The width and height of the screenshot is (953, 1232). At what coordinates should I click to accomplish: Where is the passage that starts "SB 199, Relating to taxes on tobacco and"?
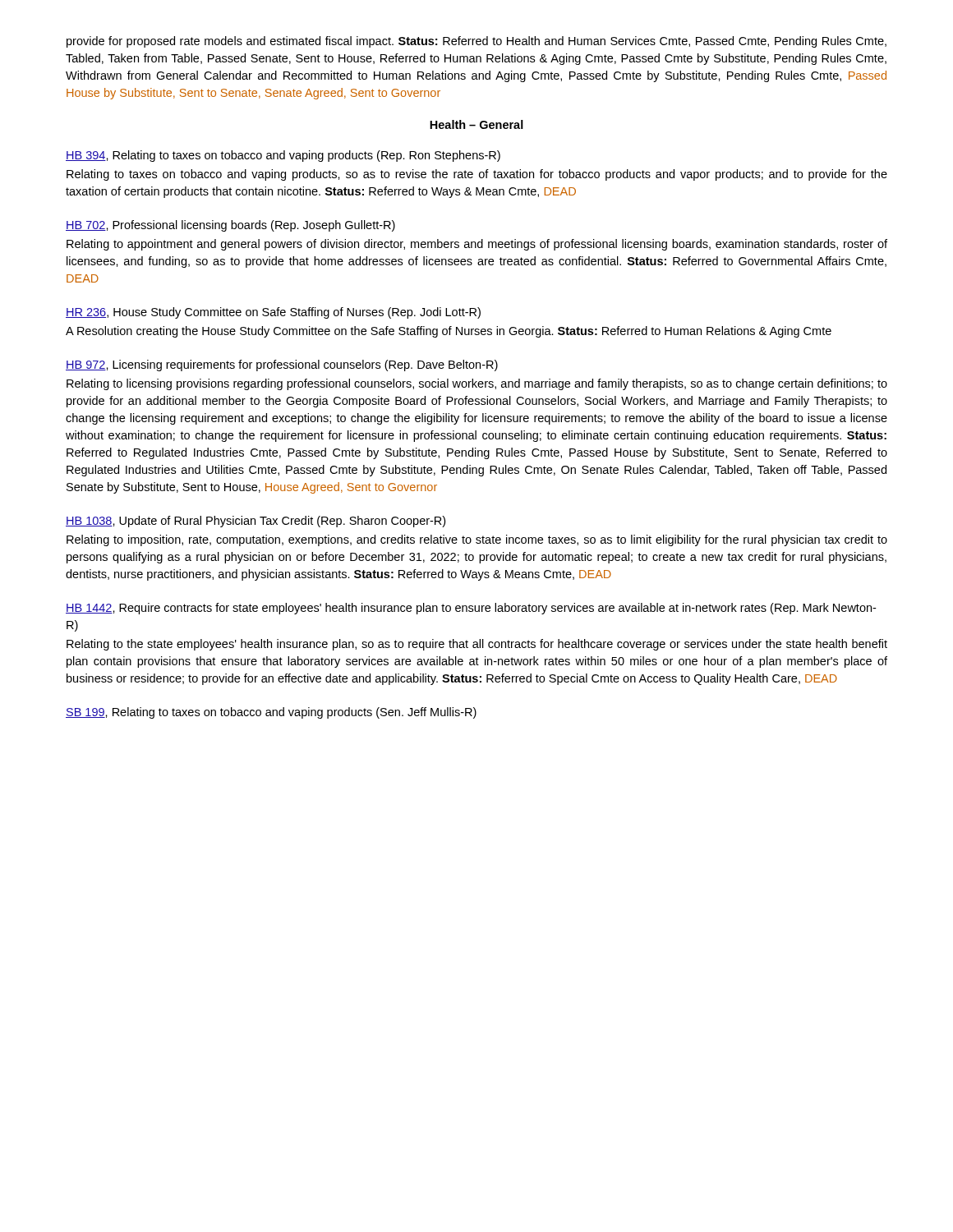(476, 713)
